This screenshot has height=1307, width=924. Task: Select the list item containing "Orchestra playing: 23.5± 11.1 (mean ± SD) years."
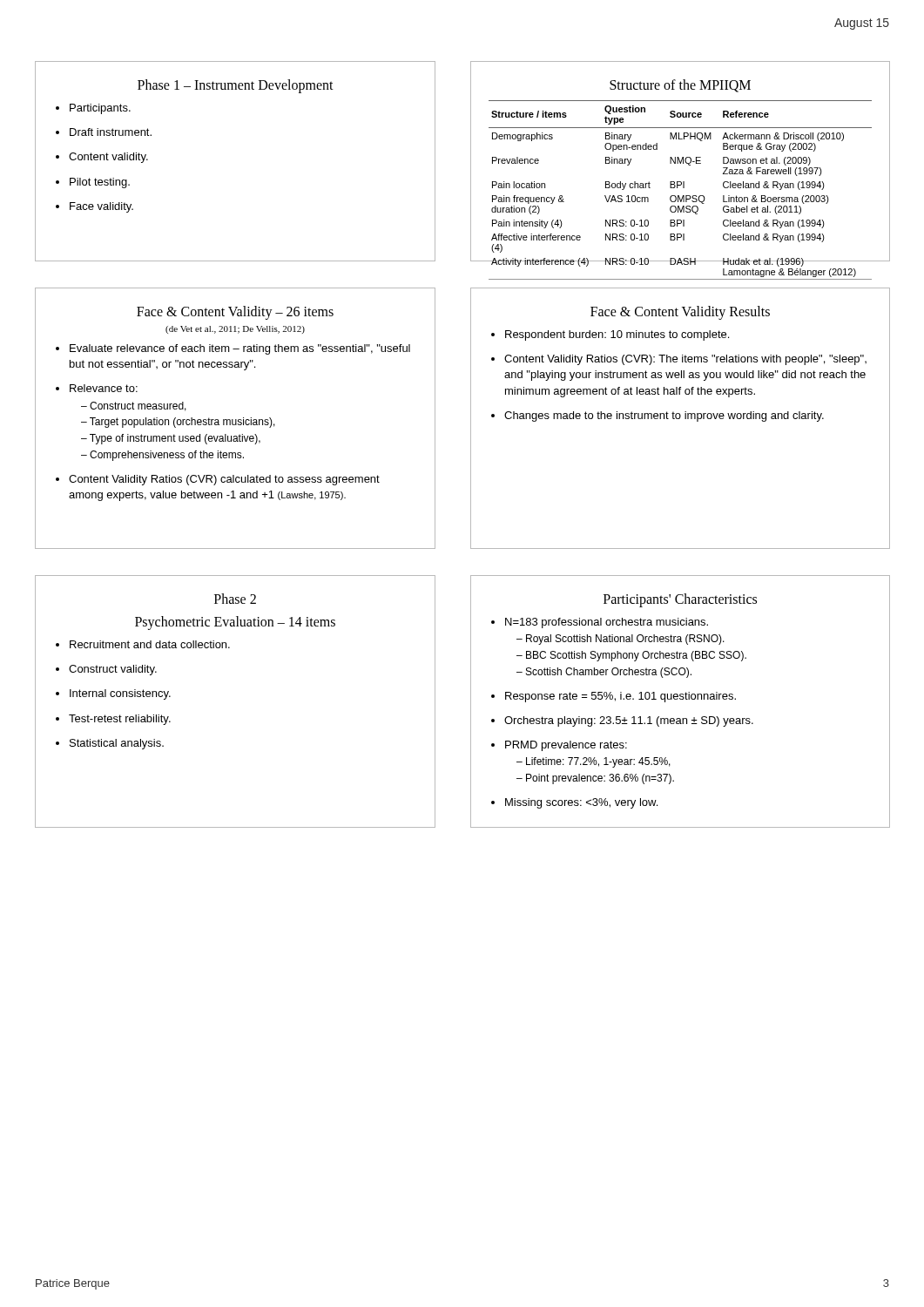tap(629, 720)
